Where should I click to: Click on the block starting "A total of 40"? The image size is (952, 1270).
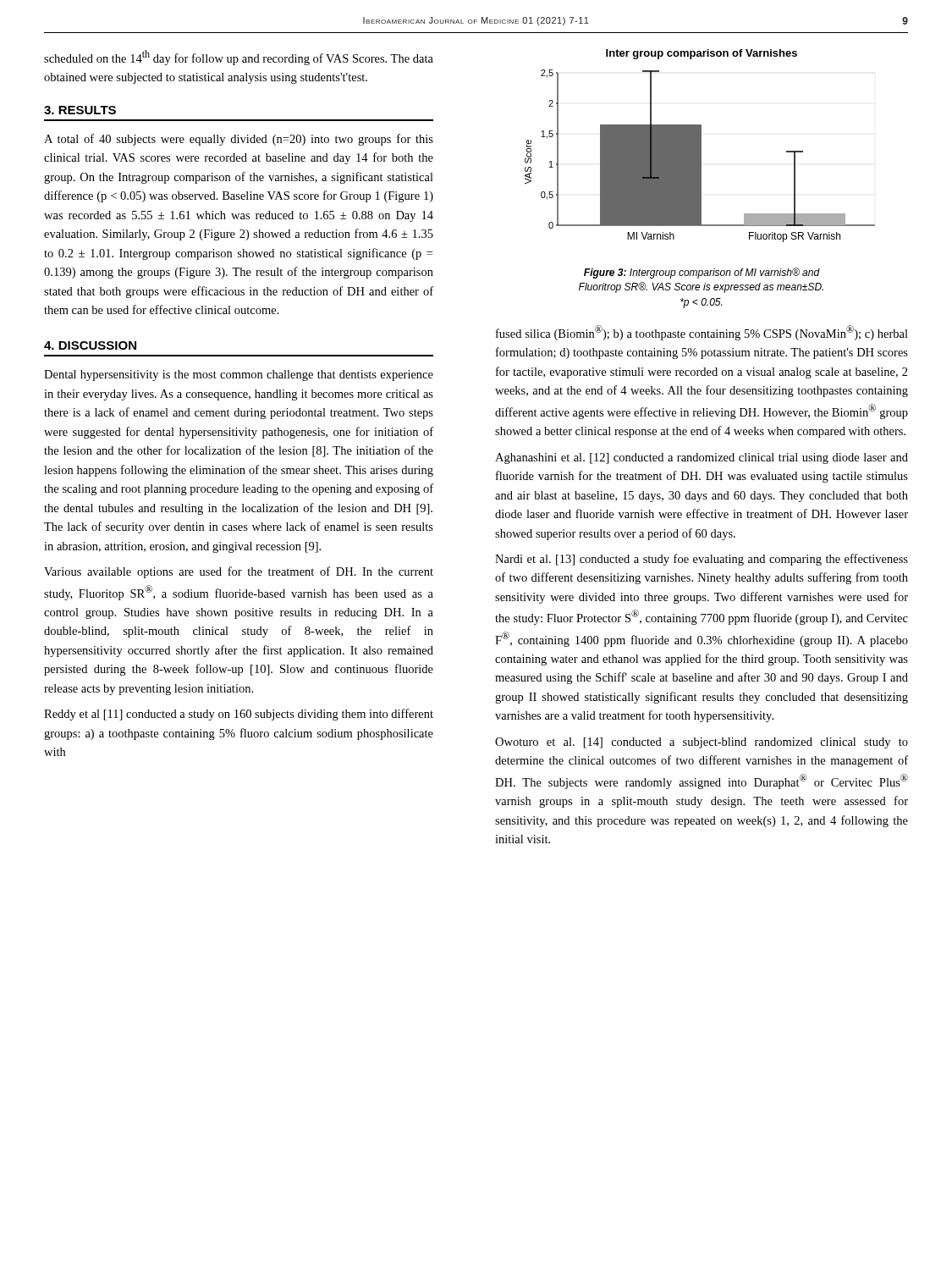pyautogui.click(x=239, y=224)
